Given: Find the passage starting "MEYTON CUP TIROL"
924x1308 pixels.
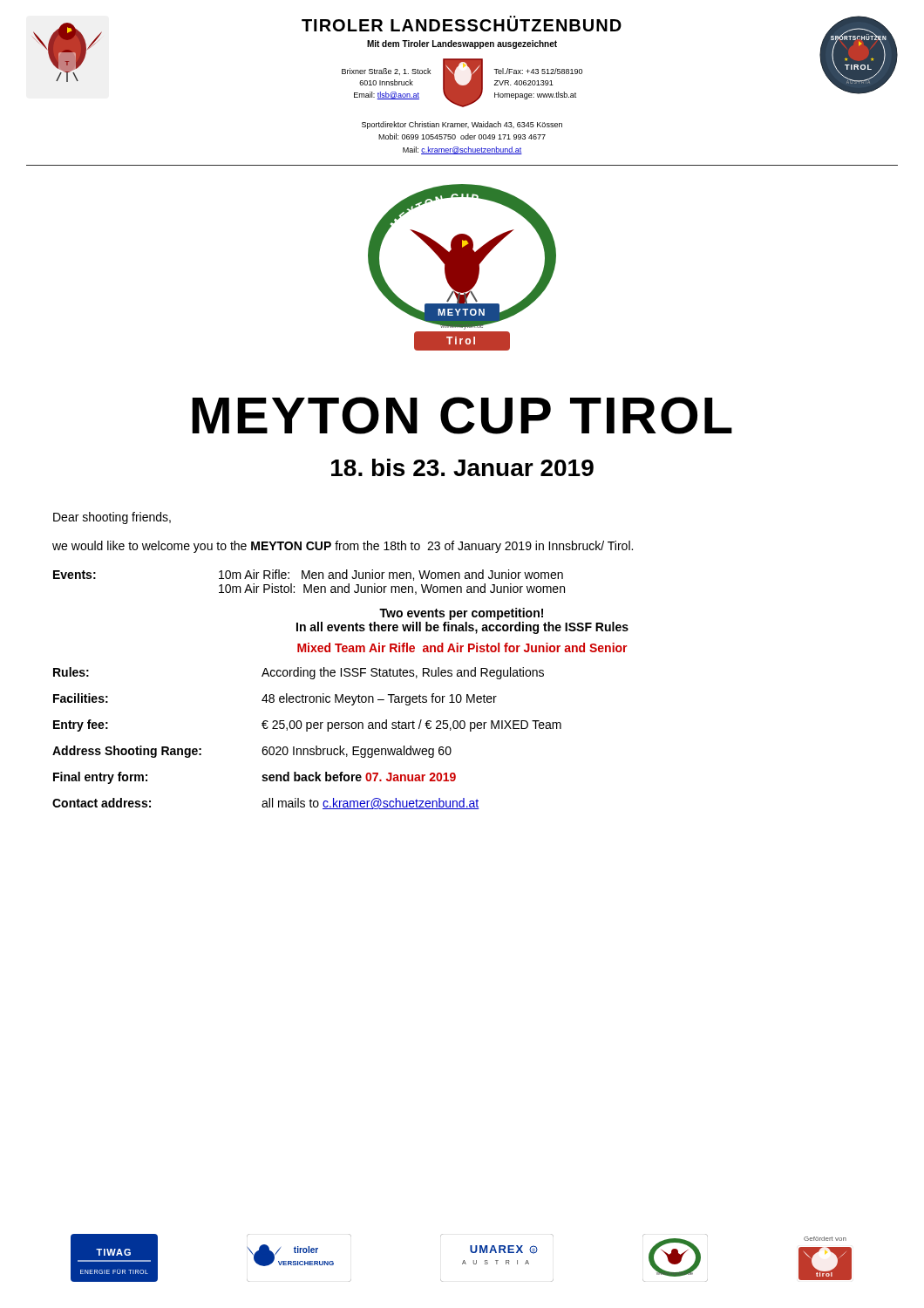Looking at the screenshot, I should [462, 416].
